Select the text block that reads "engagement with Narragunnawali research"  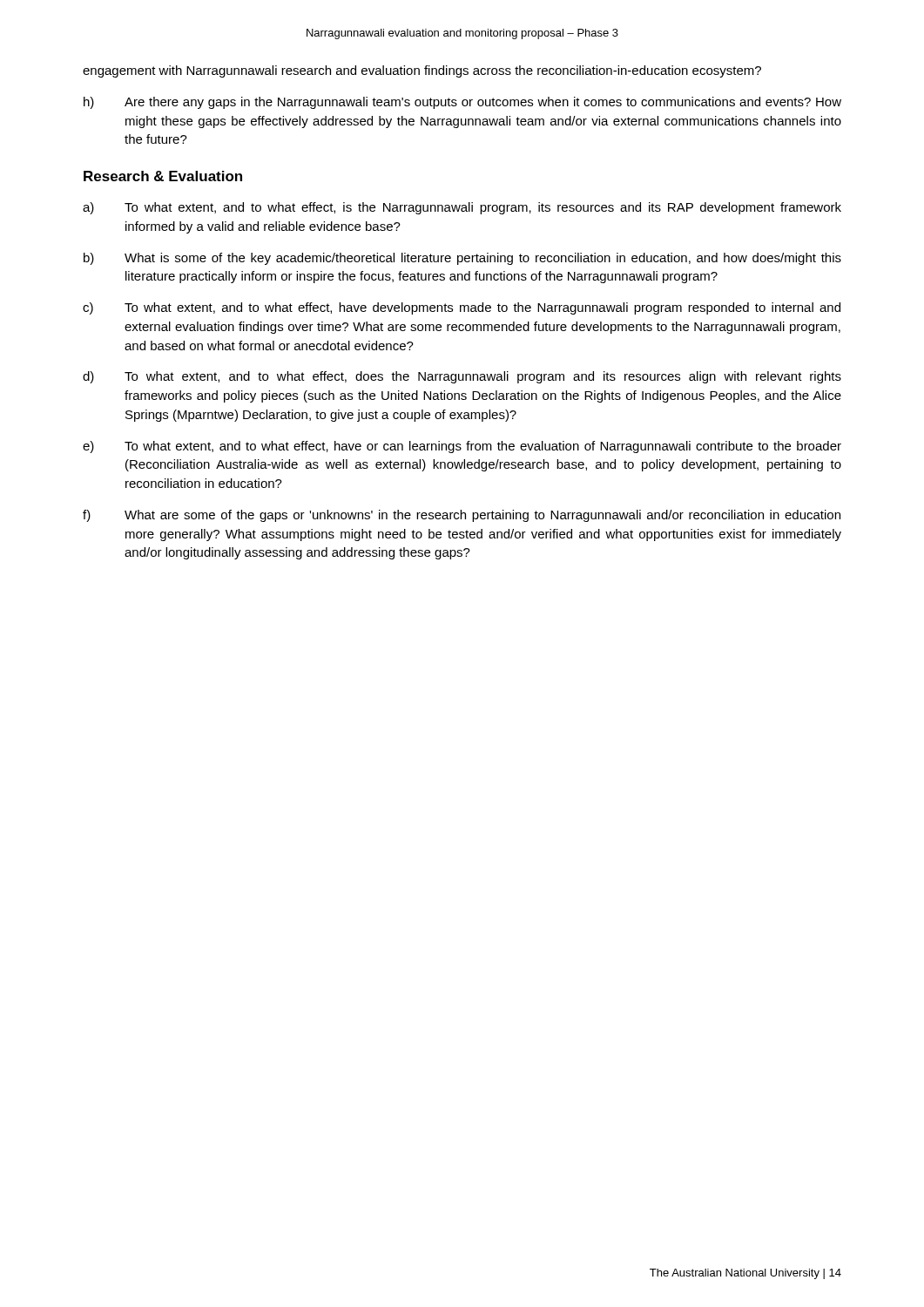tap(422, 70)
